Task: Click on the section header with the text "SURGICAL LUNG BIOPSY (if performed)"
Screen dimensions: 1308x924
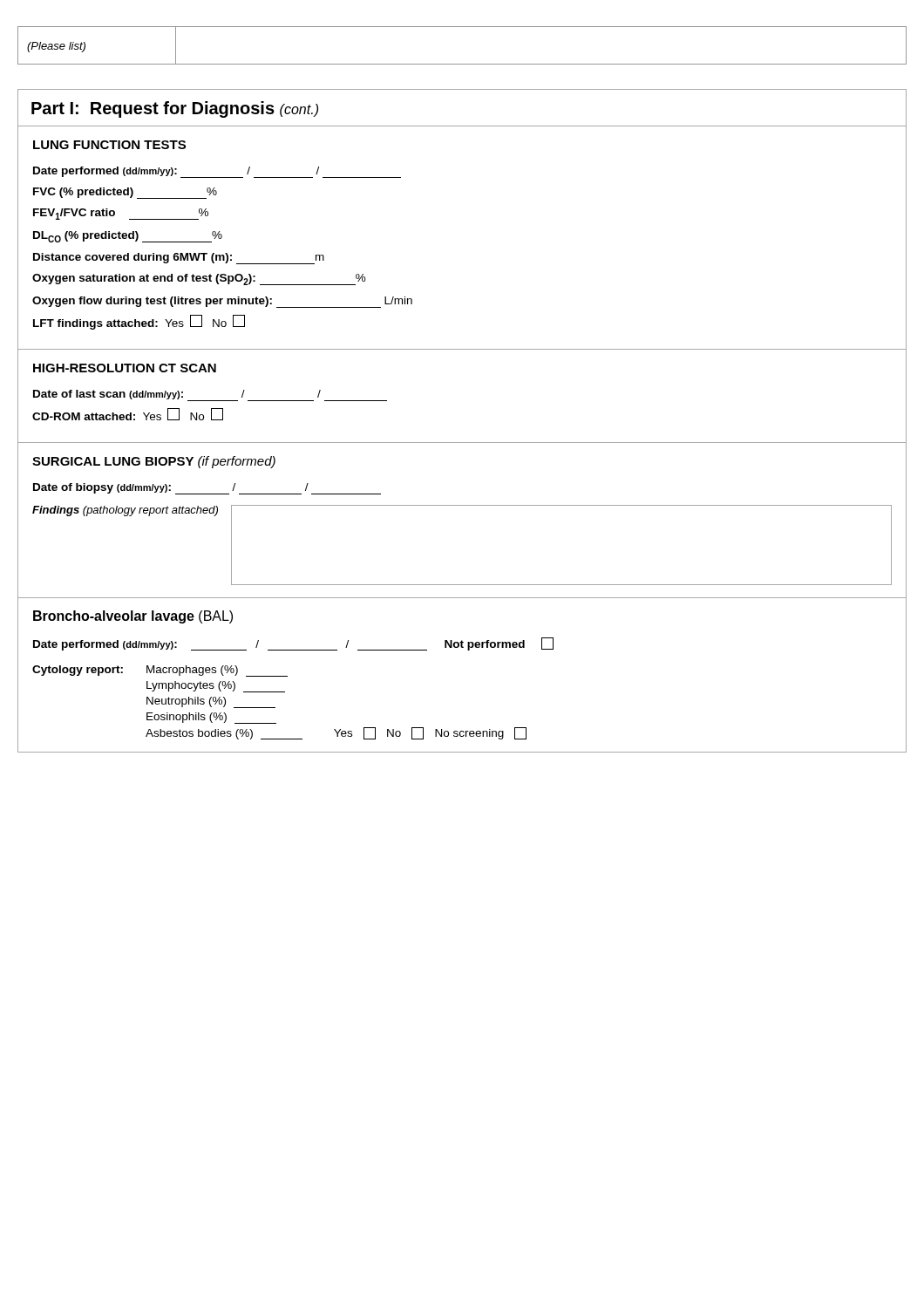Action: pyautogui.click(x=154, y=461)
